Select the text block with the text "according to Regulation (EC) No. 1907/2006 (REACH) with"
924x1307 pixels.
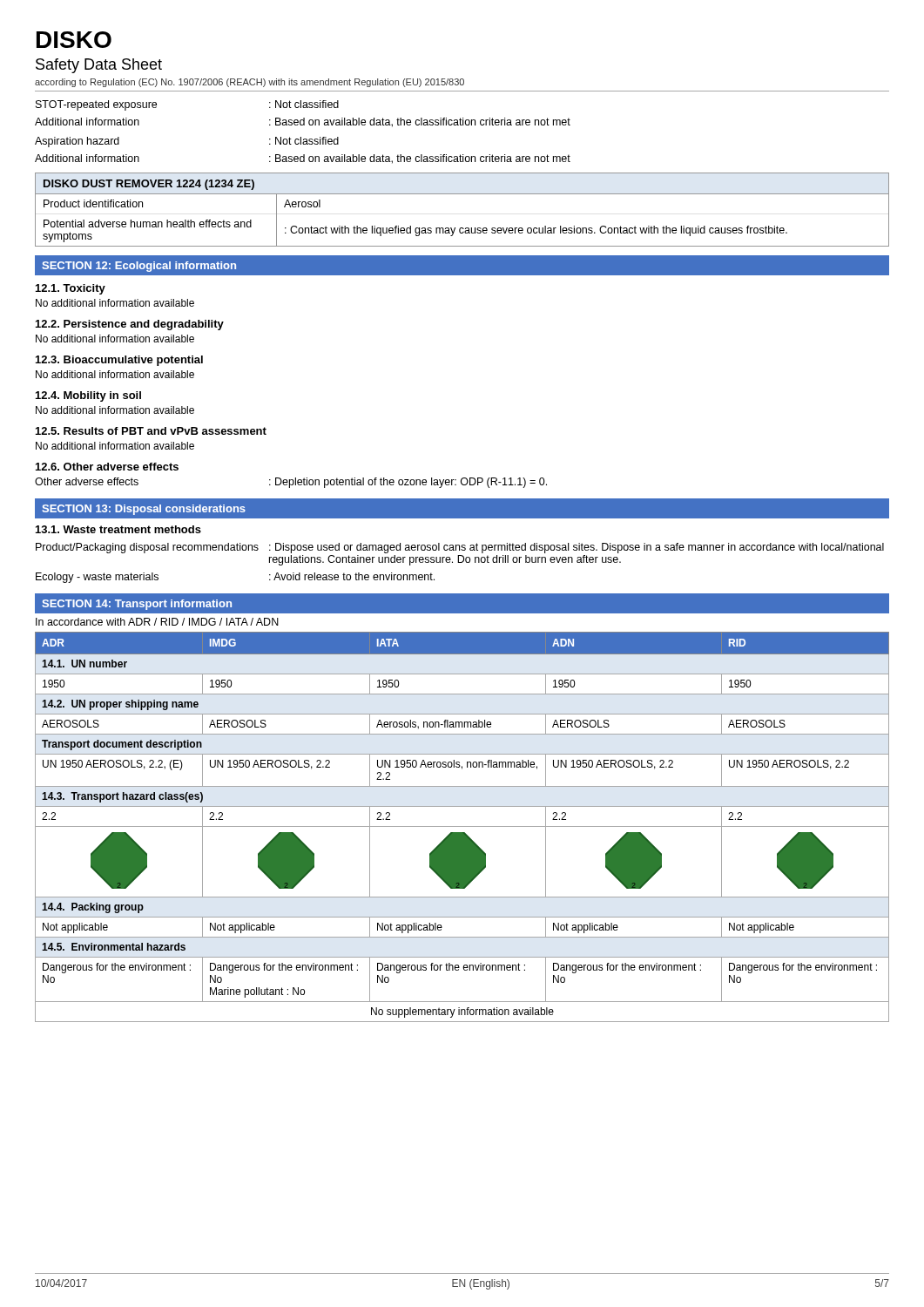tap(250, 82)
